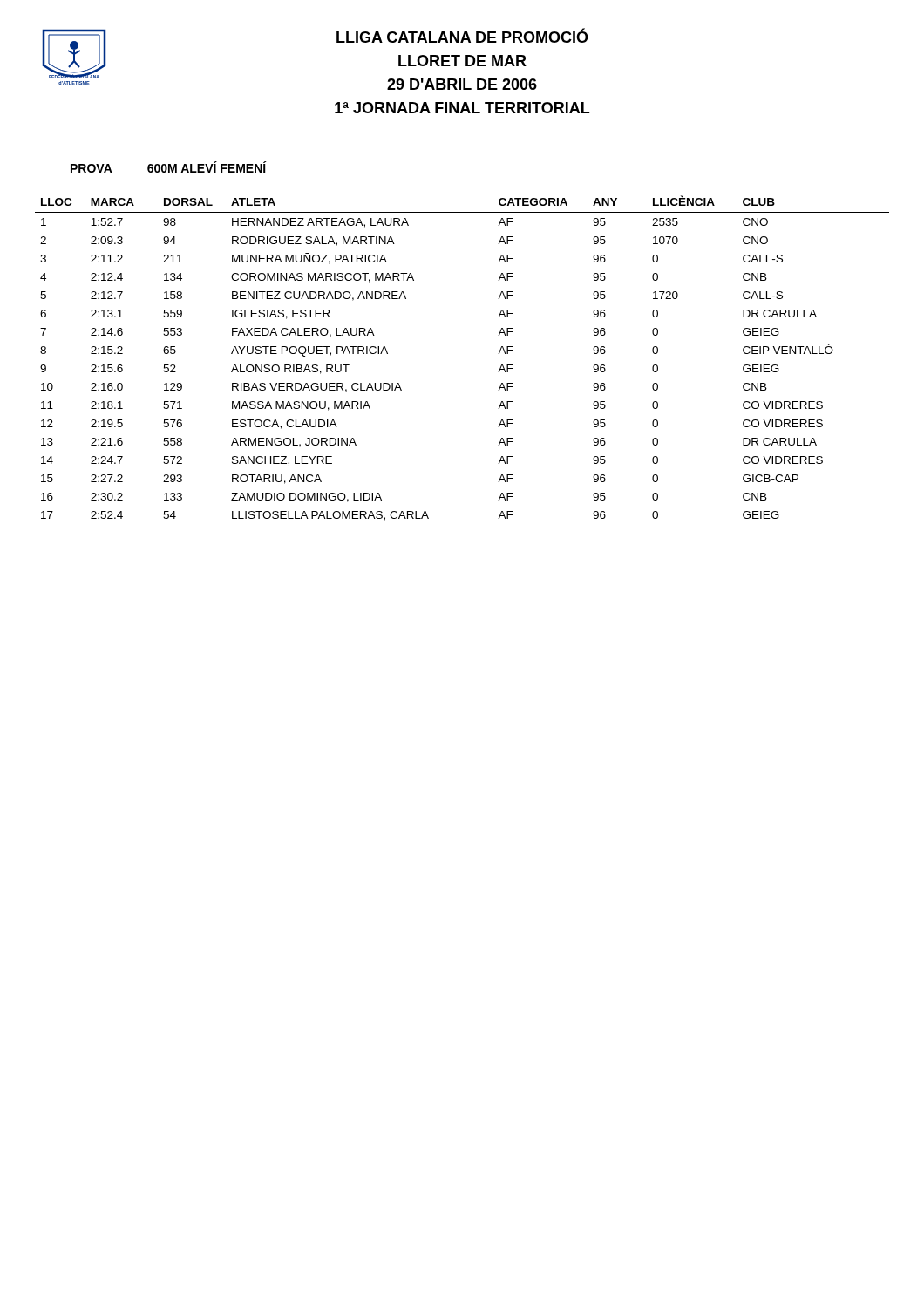Locate the logo
924x1308 pixels.
[74, 58]
